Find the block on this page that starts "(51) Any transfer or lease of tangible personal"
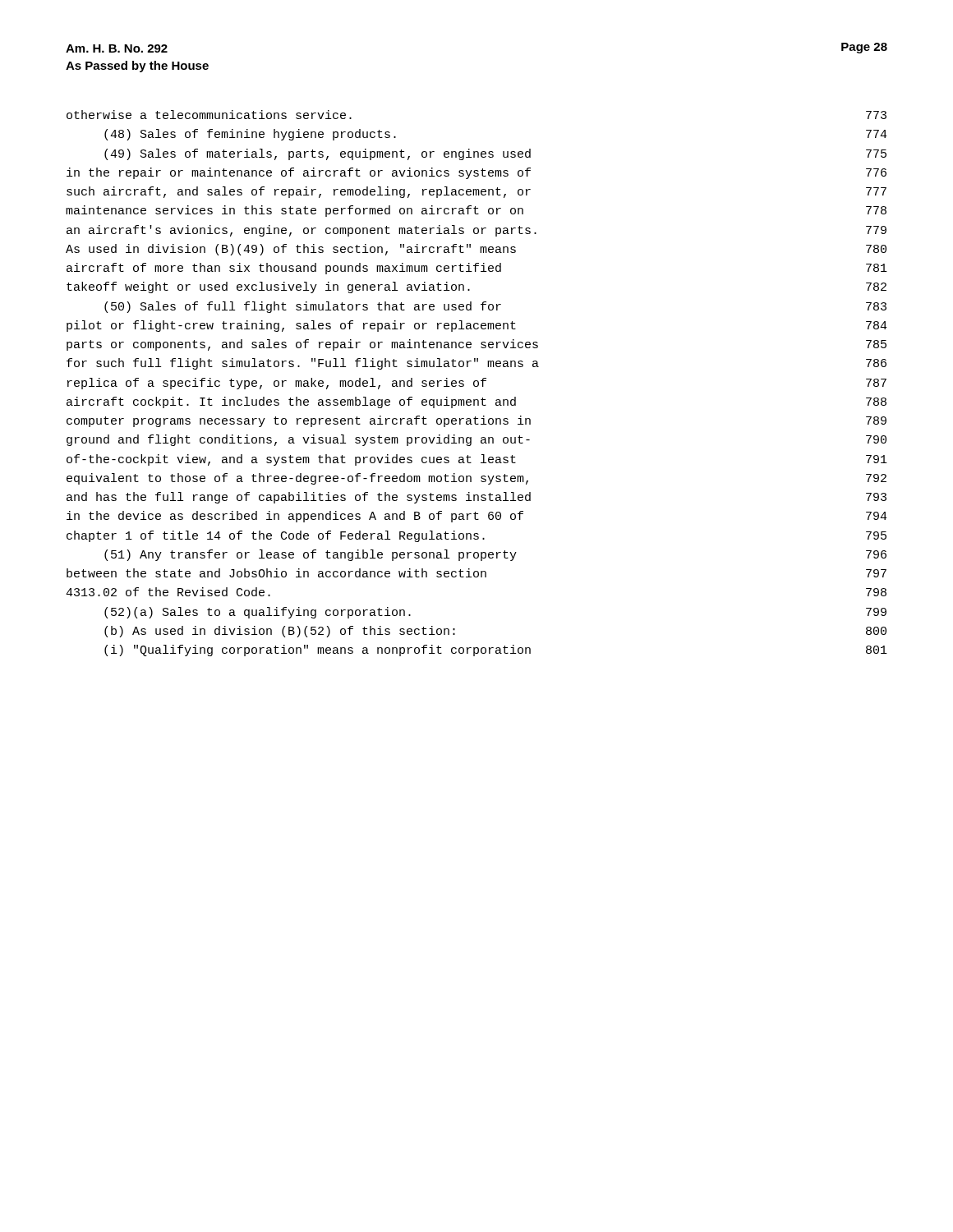The image size is (953, 1232). point(476,575)
